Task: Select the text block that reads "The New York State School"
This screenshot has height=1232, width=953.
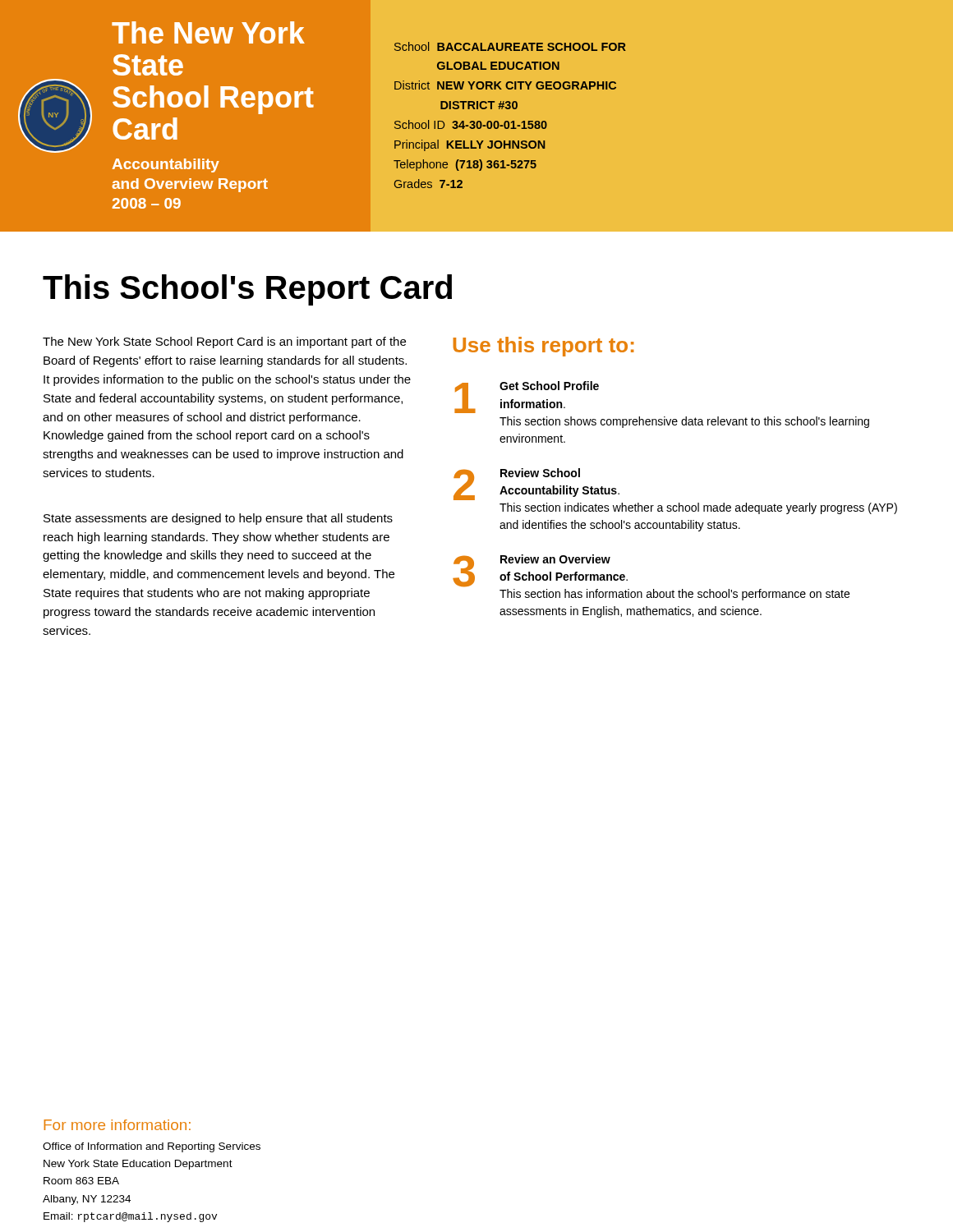Action: (x=227, y=407)
